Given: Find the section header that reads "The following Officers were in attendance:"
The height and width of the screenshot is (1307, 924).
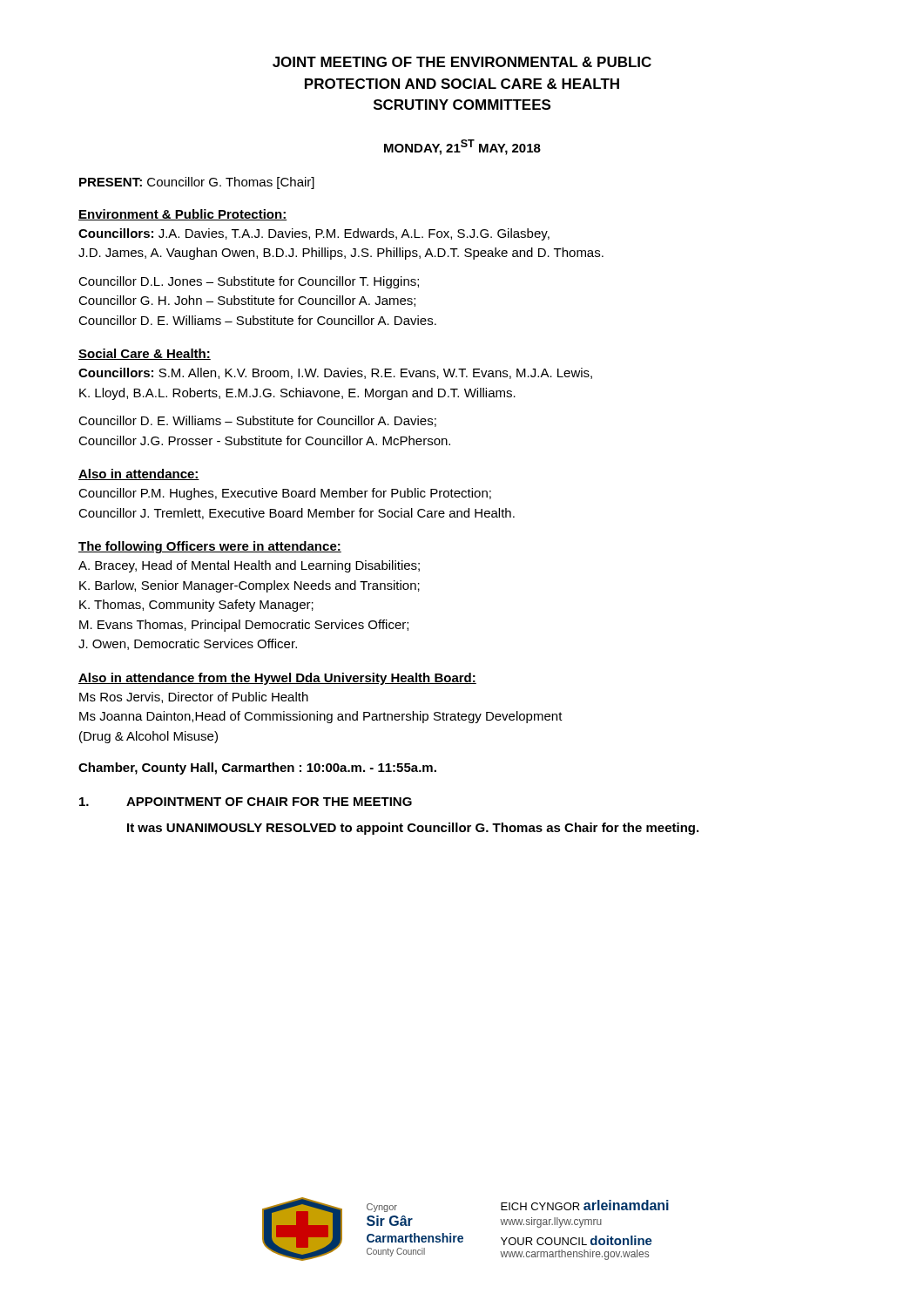Looking at the screenshot, I should click(210, 546).
